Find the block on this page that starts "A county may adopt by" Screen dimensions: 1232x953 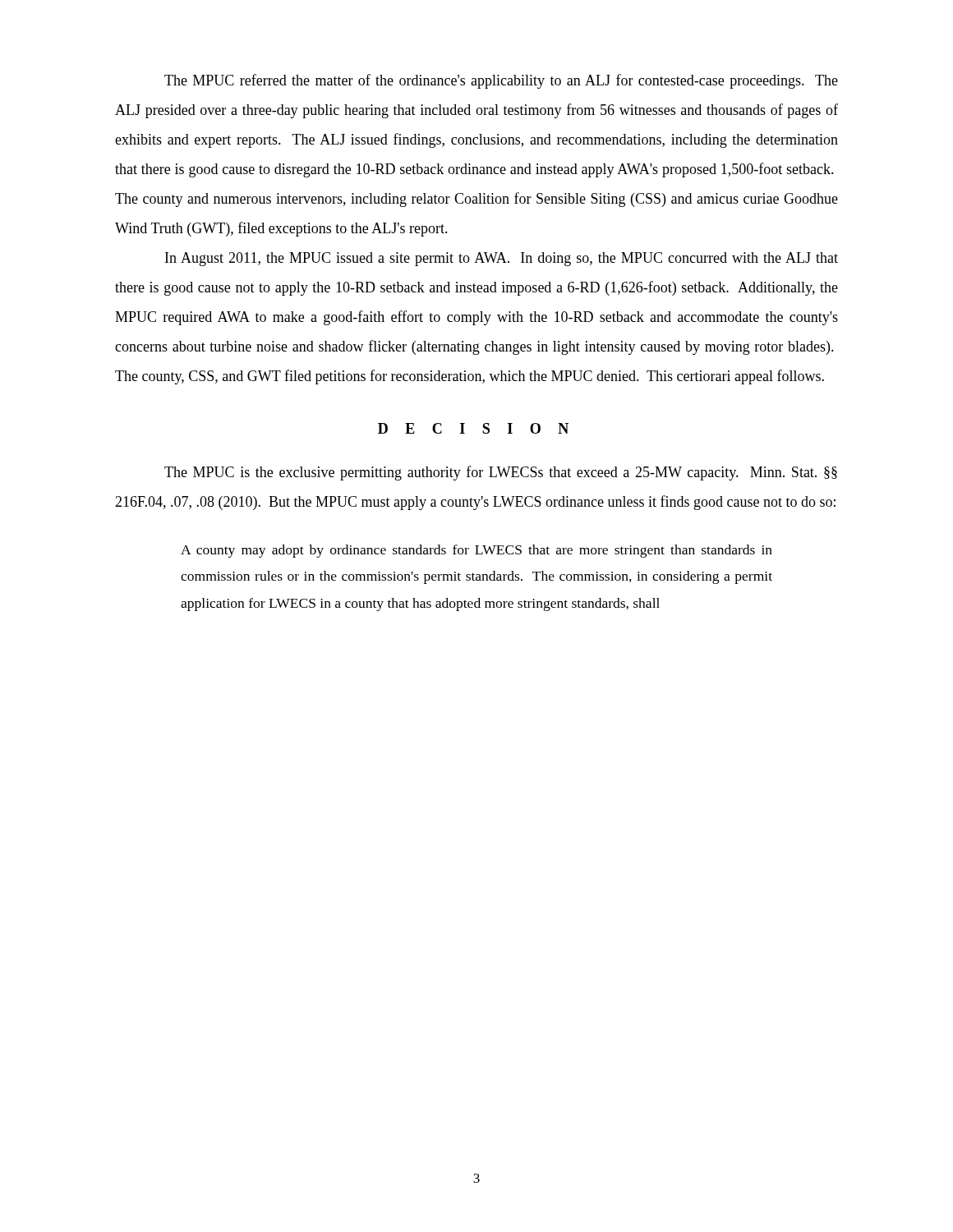[x=476, y=576]
